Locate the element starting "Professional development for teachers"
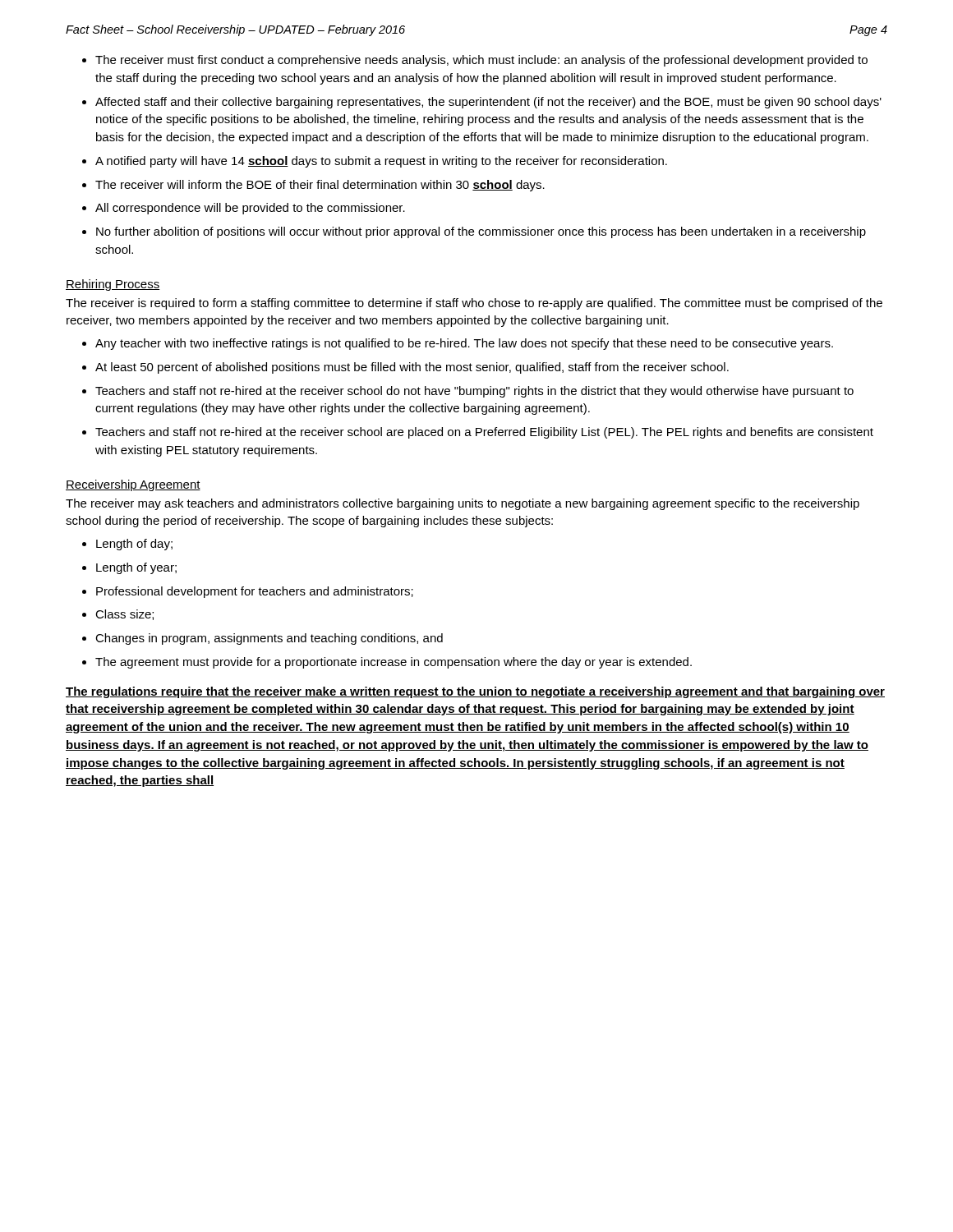 [255, 591]
